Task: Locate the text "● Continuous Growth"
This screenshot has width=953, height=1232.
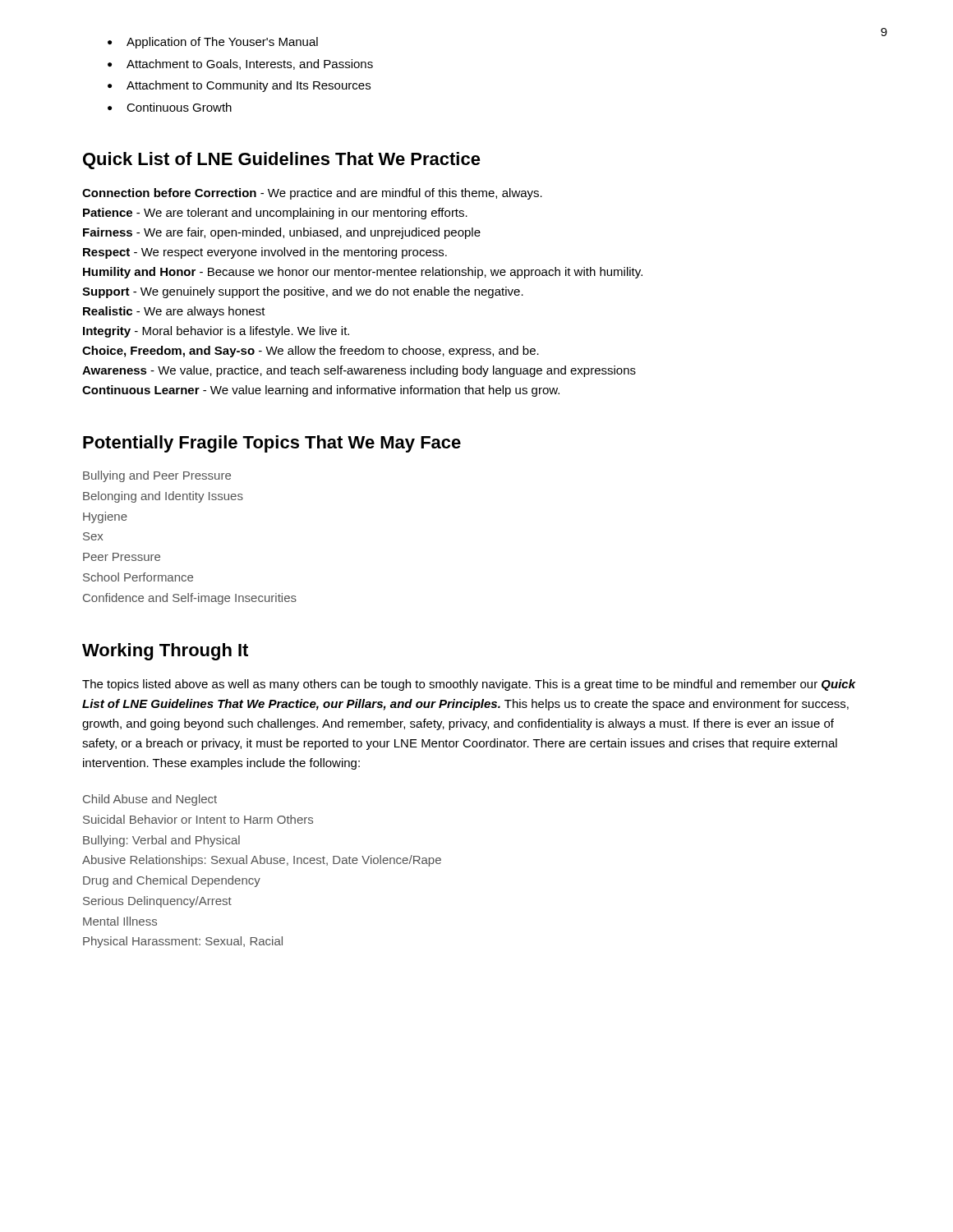Action: coord(169,107)
